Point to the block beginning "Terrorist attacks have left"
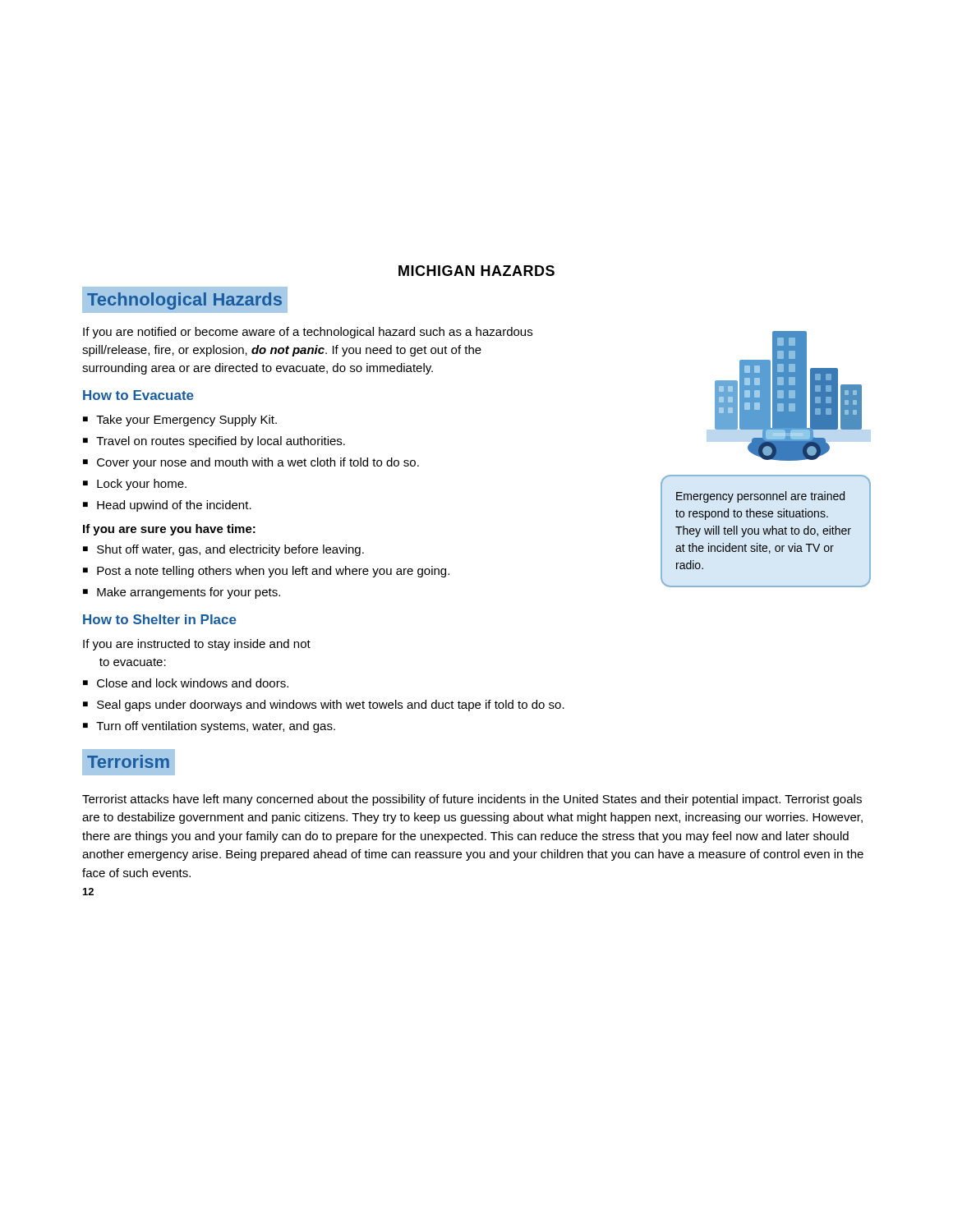 473,835
